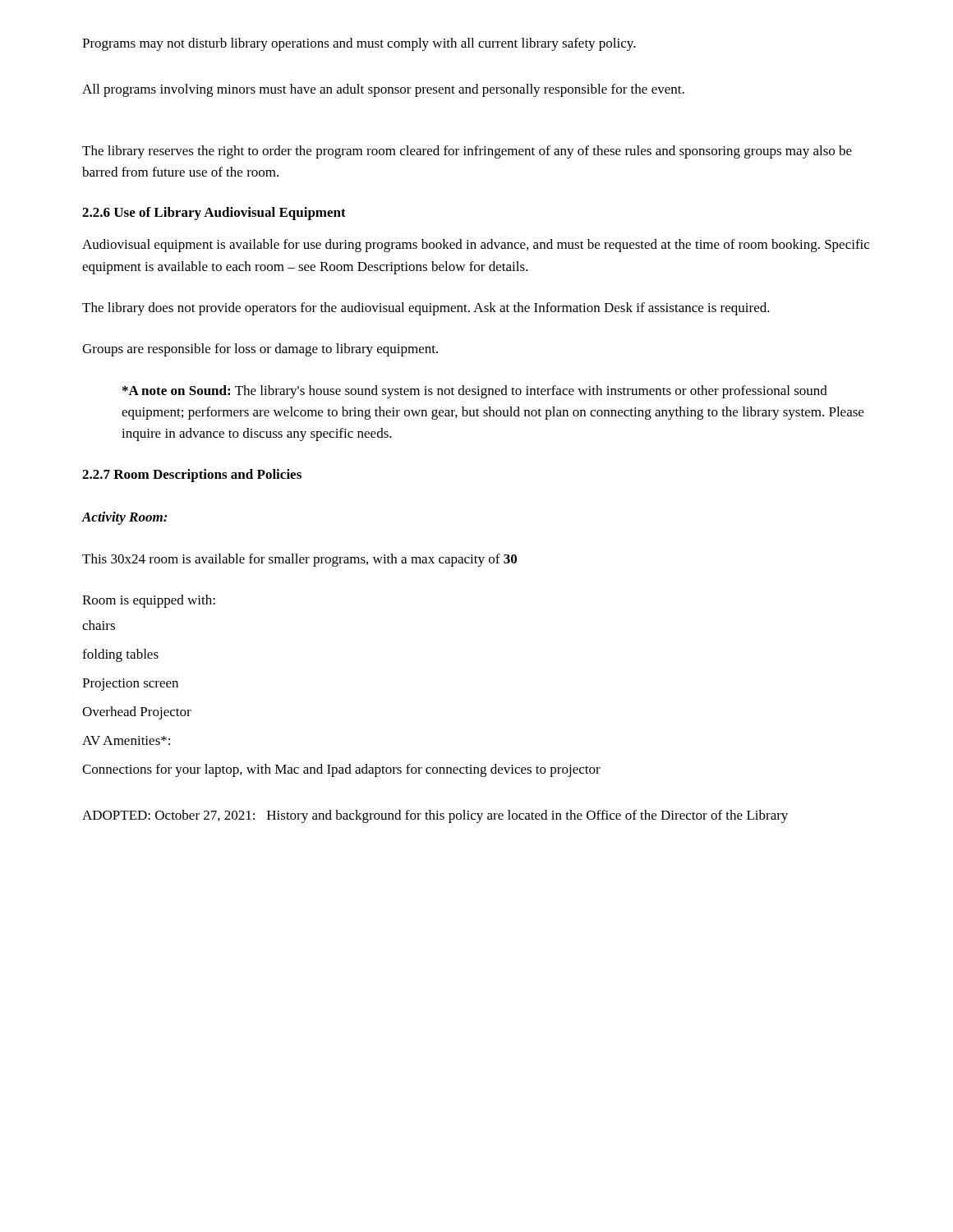Select the list item that says "AV Amenities*:"

click(x=127, y=740)
